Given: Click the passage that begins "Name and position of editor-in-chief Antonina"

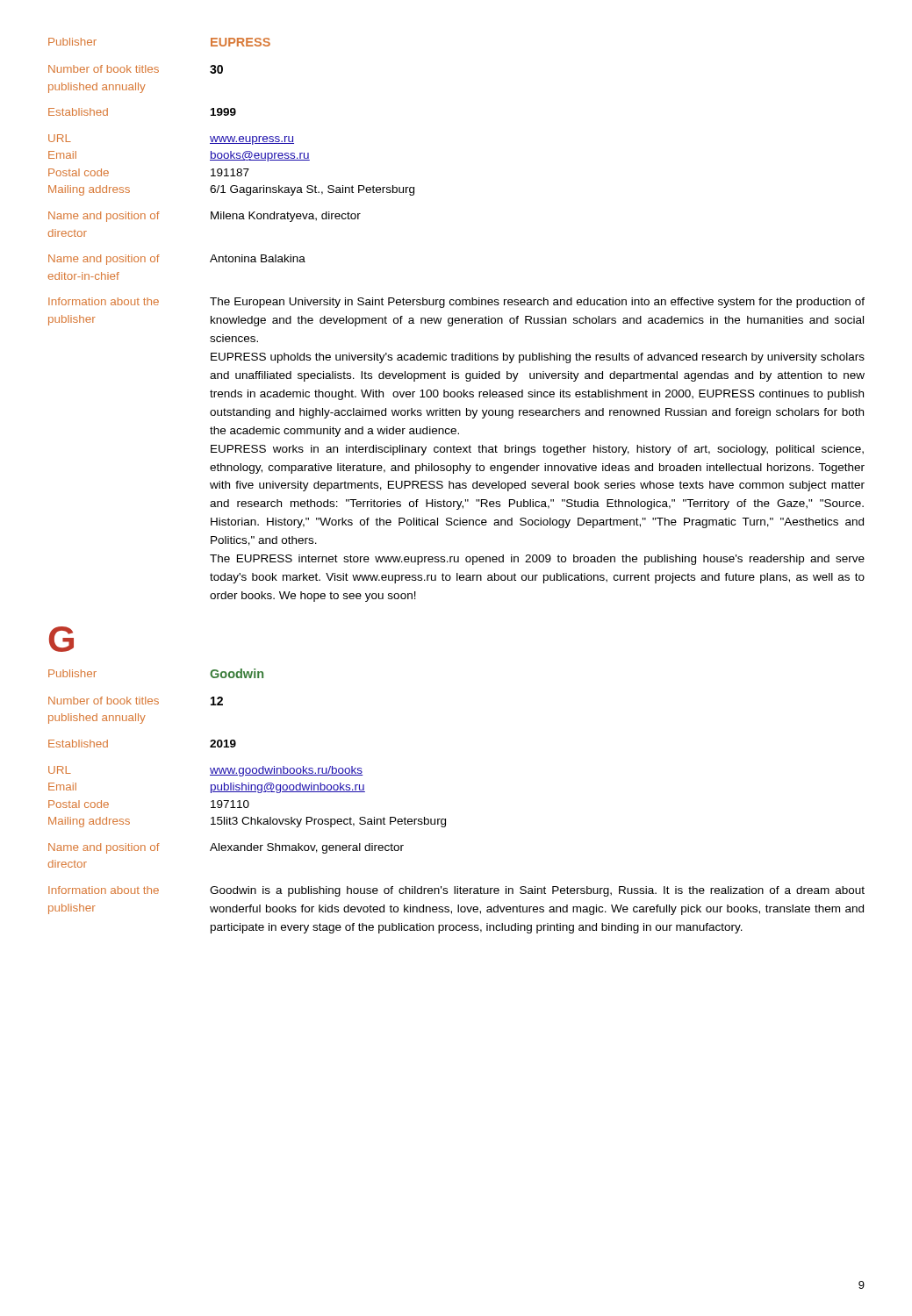Looking at the screenshot, I should coord(108,261).
